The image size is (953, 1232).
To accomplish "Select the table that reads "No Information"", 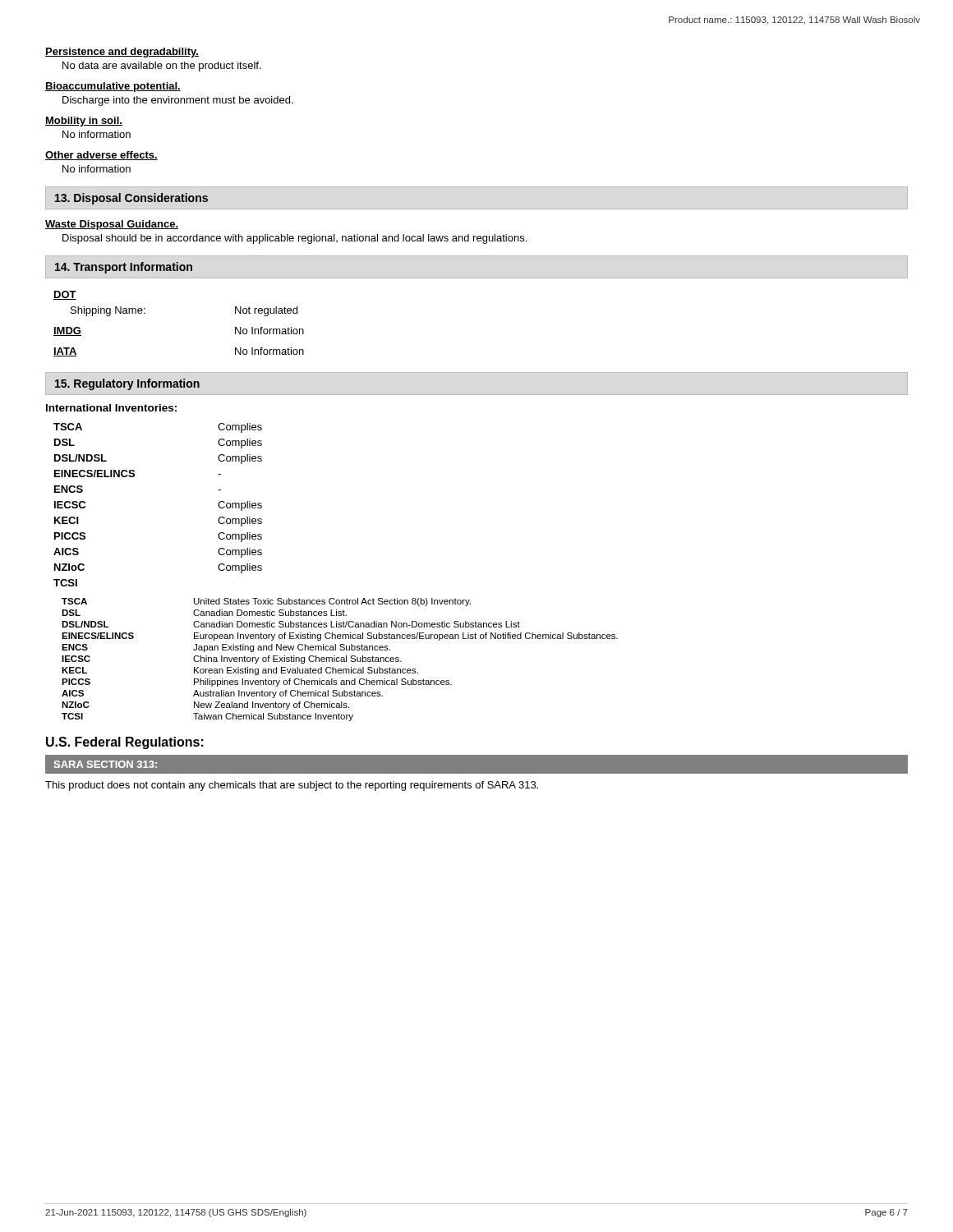I will point(481,323).
